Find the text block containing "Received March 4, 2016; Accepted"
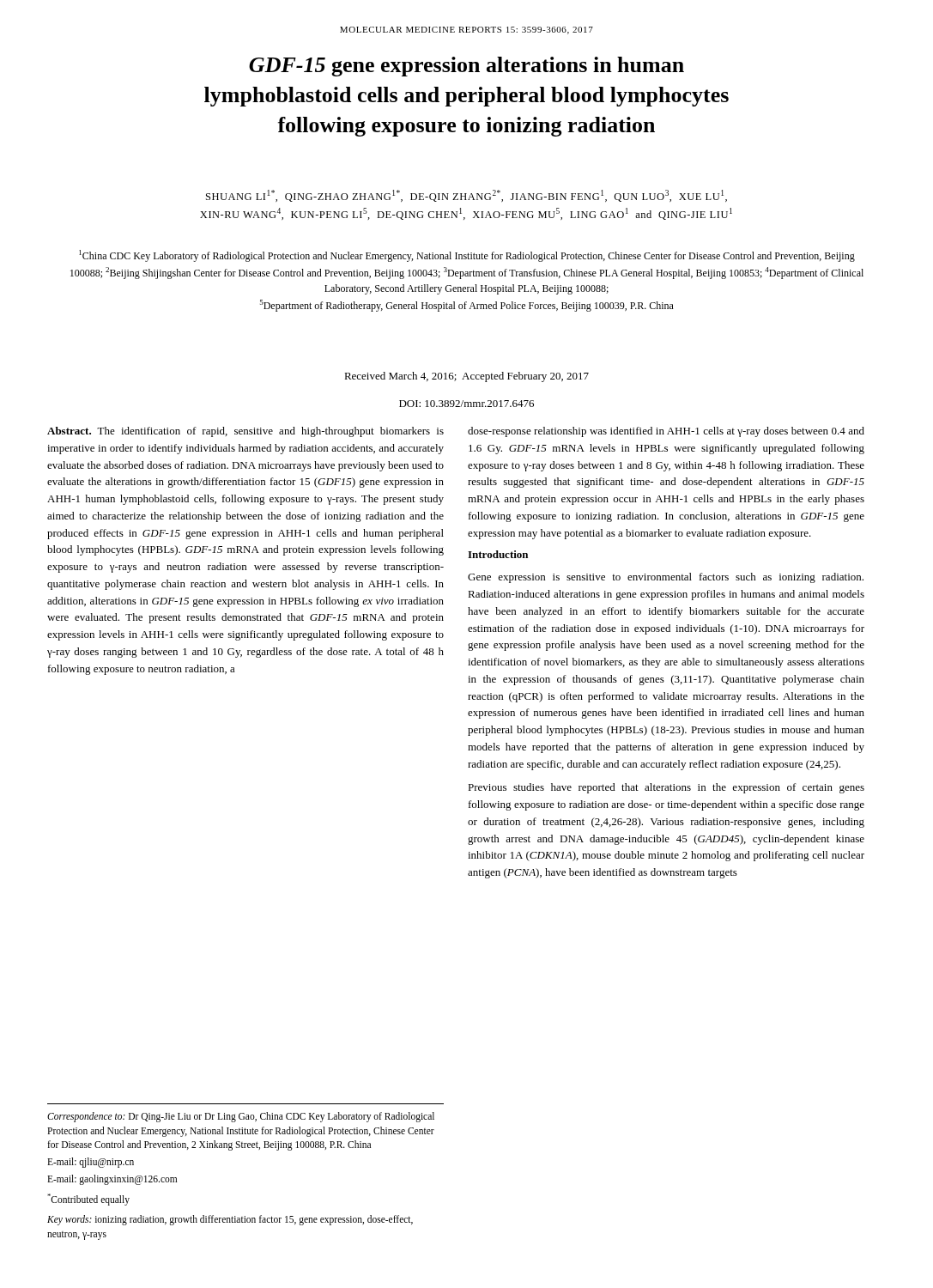 pos(466,376)
